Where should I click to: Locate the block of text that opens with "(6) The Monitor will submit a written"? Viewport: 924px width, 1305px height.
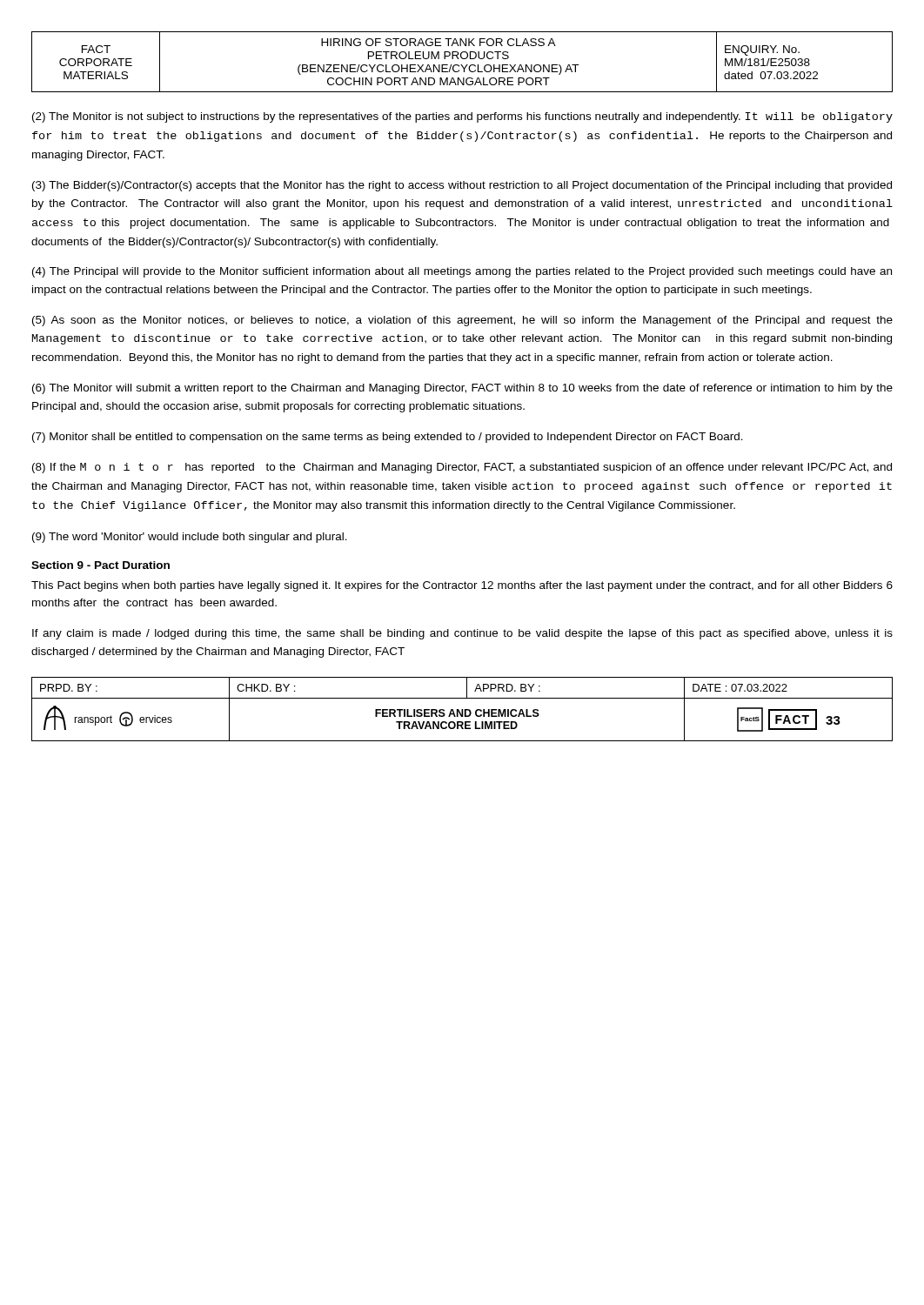(x=462, y=397)
